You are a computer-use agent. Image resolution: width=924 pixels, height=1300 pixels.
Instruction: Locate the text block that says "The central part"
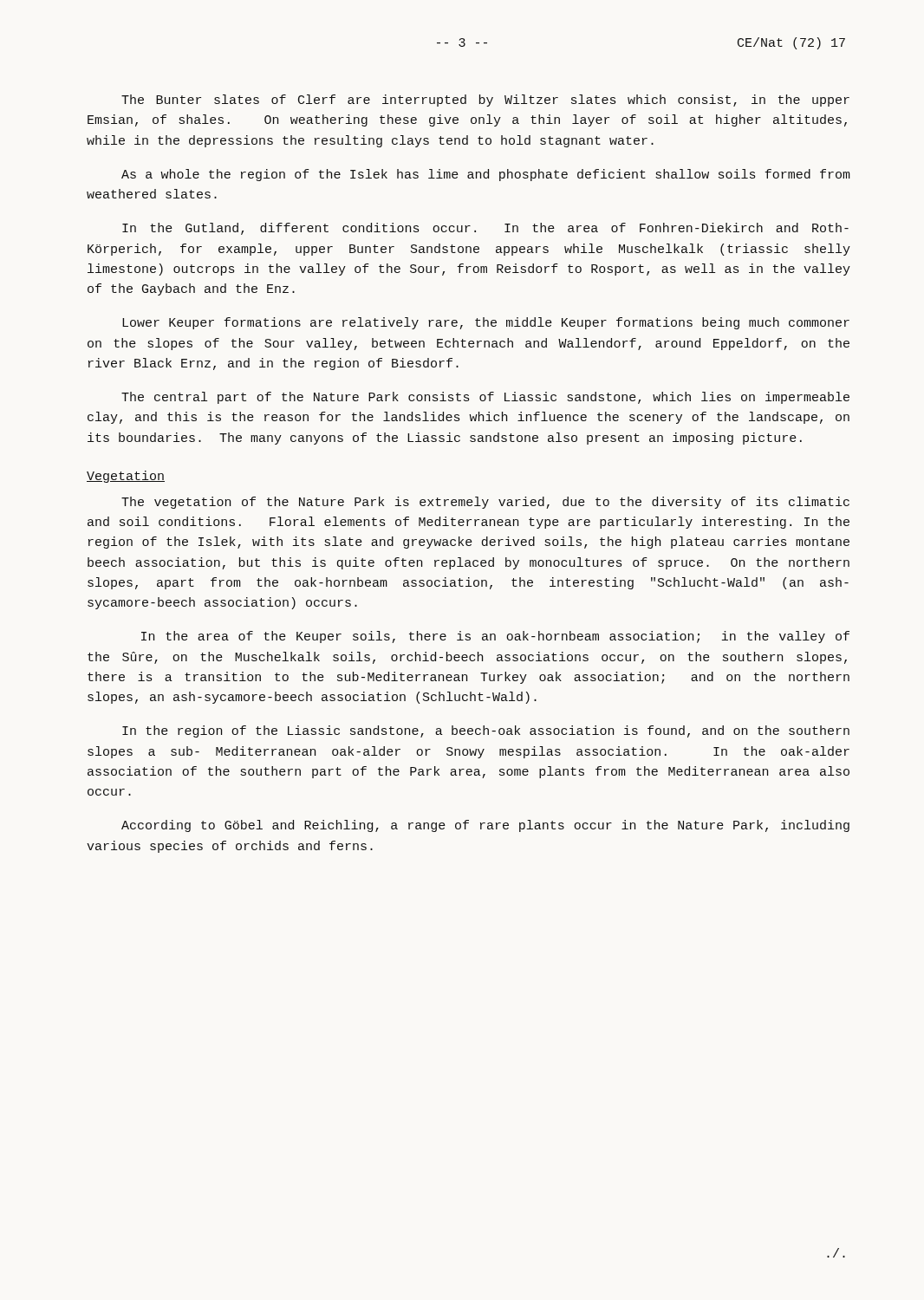click(469, 418)
